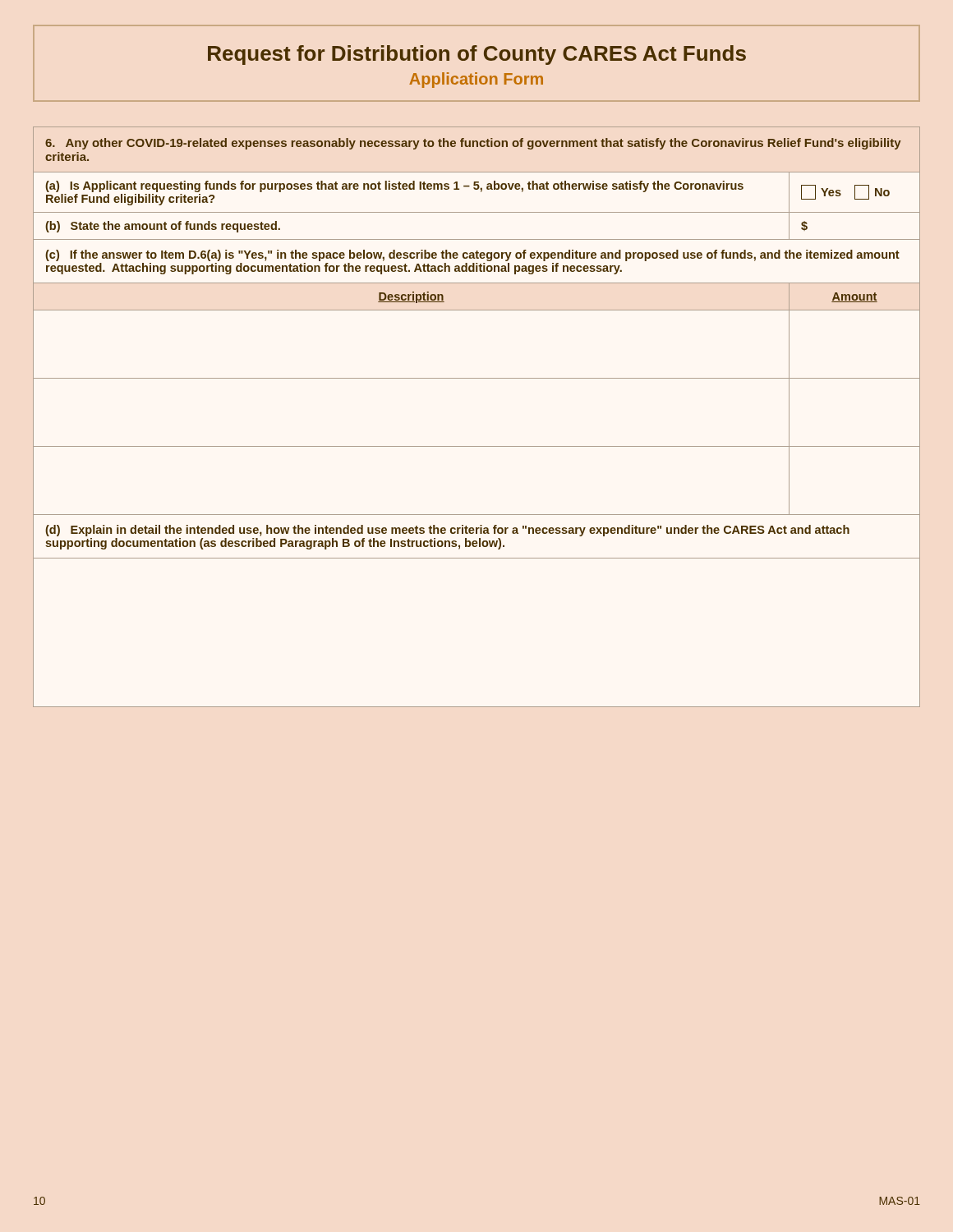Find the block on this page that starts "(d) Explain in detail the intended use,"
Screen dimensions: 1232x953
(447, 536)
